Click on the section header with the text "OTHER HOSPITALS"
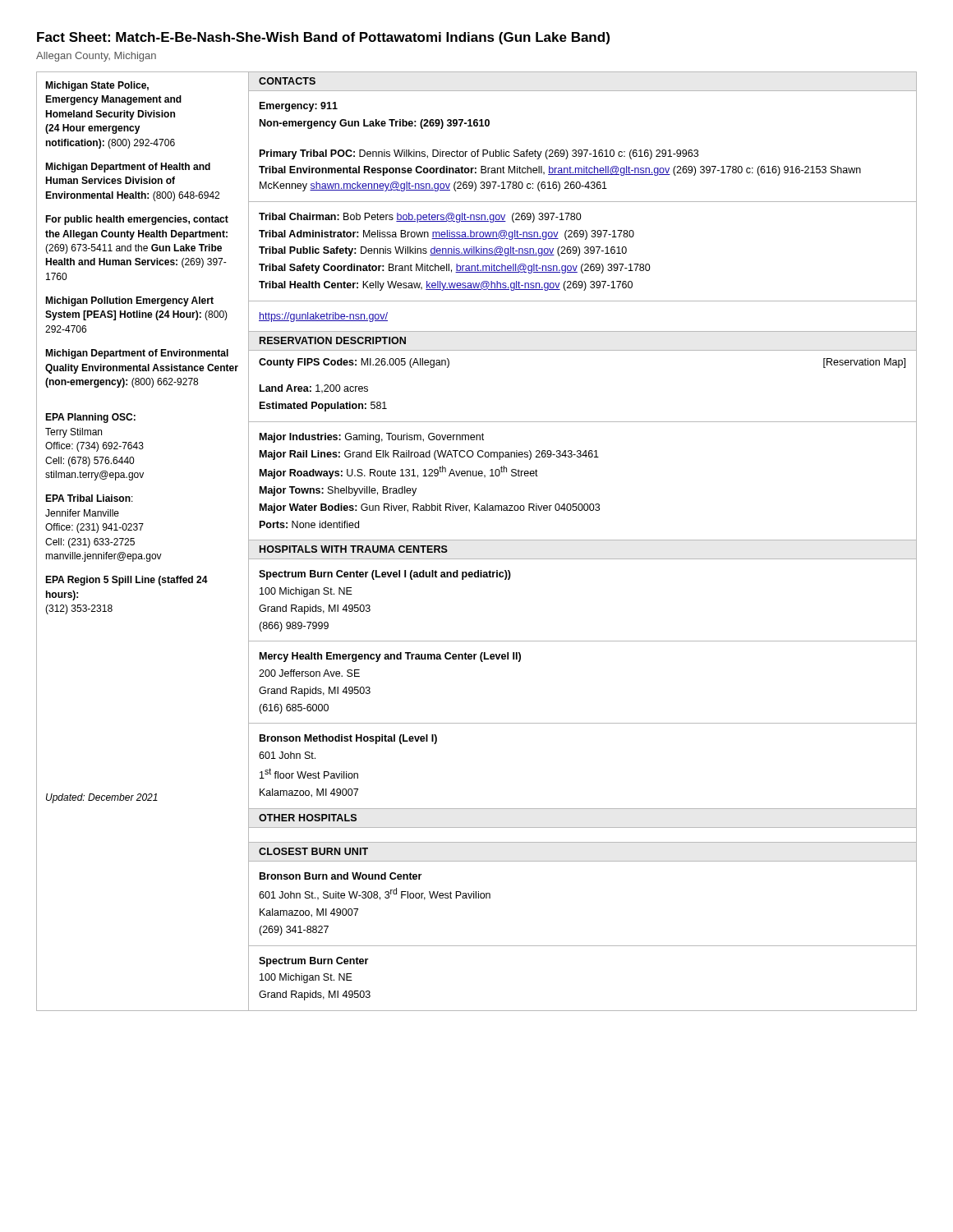The height and width of the screenshot is (1232, 953). coord(308,818)
